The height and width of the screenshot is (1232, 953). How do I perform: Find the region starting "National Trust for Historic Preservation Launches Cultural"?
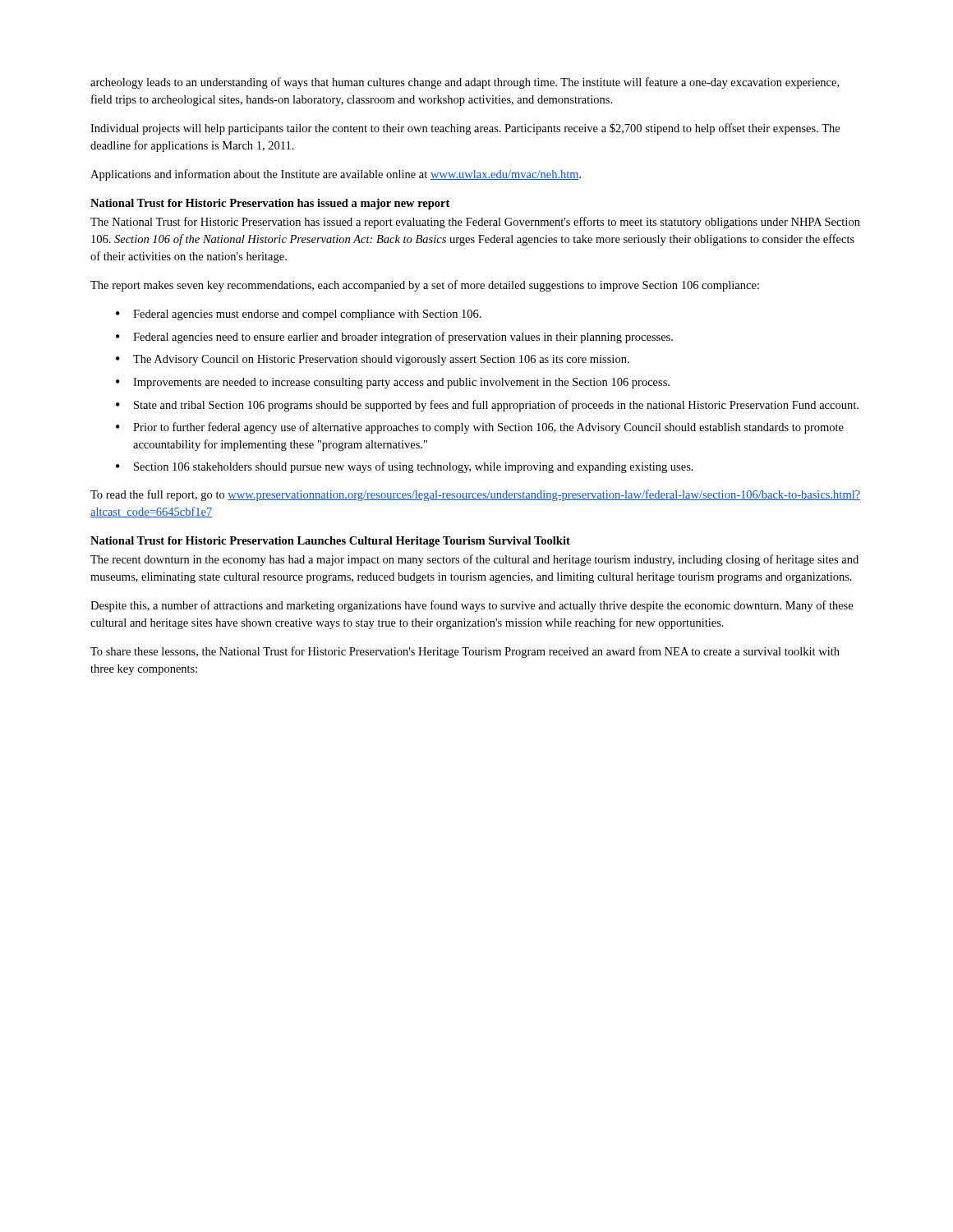pyautogui.click(x=330, y=540)
